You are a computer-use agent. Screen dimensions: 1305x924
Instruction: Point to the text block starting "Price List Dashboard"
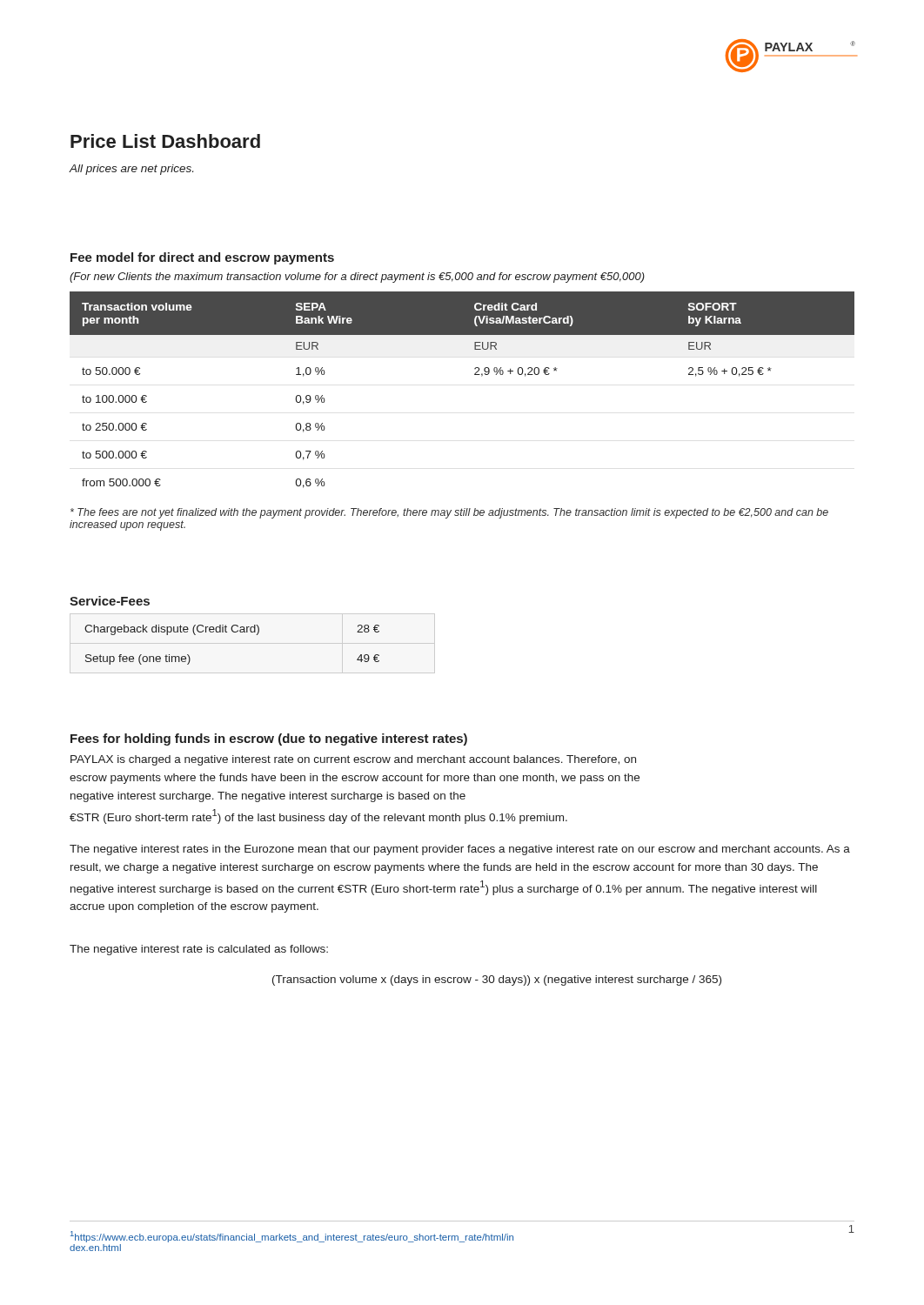(165, 141)
